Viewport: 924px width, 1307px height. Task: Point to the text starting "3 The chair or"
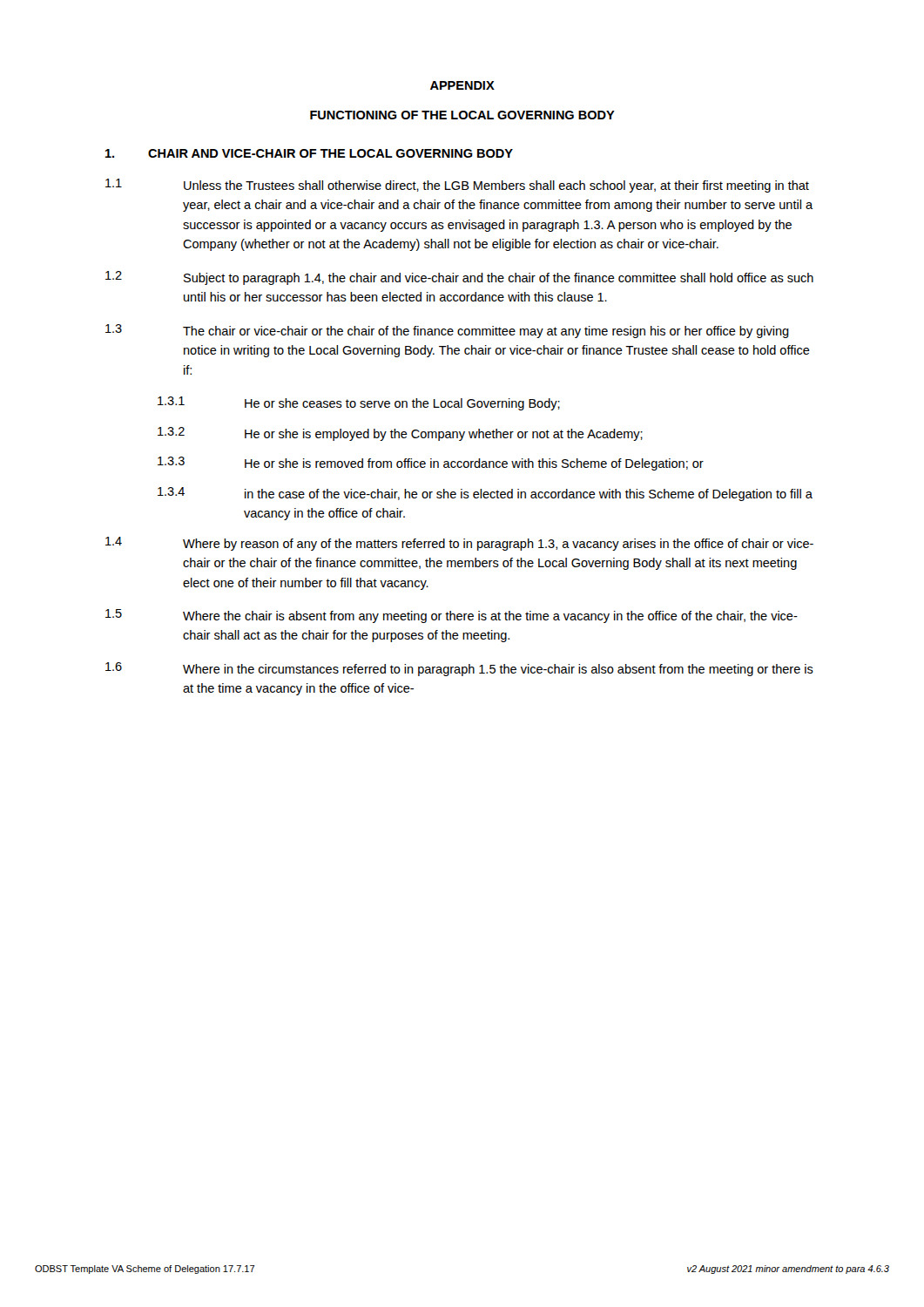tap(462, 351)
